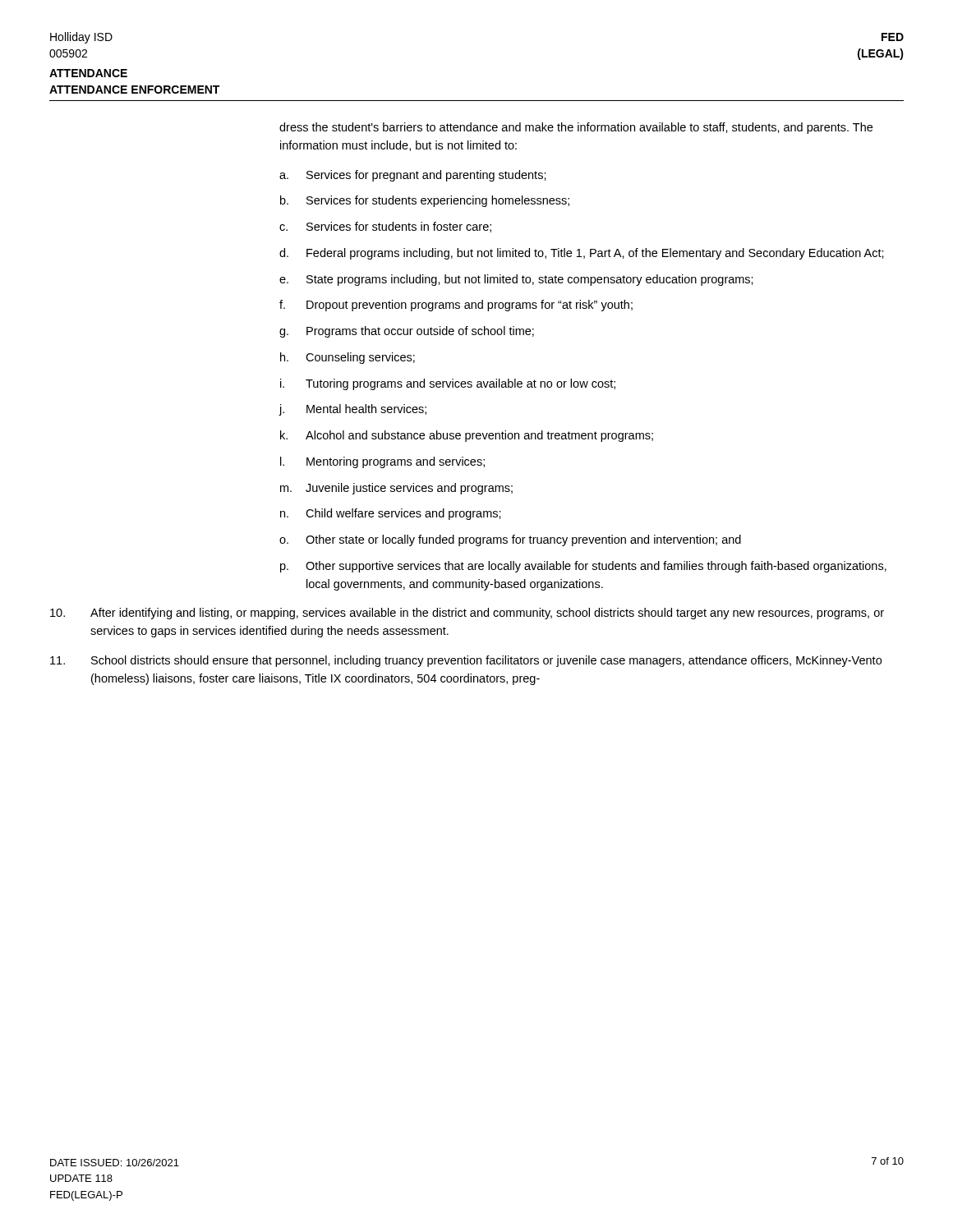The height and width of the screenshot is (1232, 953).
Task: Navigate to the region starting "m. Juvenile justice services and programs;"
Action: pyautogui.click(x=396, y=489)
